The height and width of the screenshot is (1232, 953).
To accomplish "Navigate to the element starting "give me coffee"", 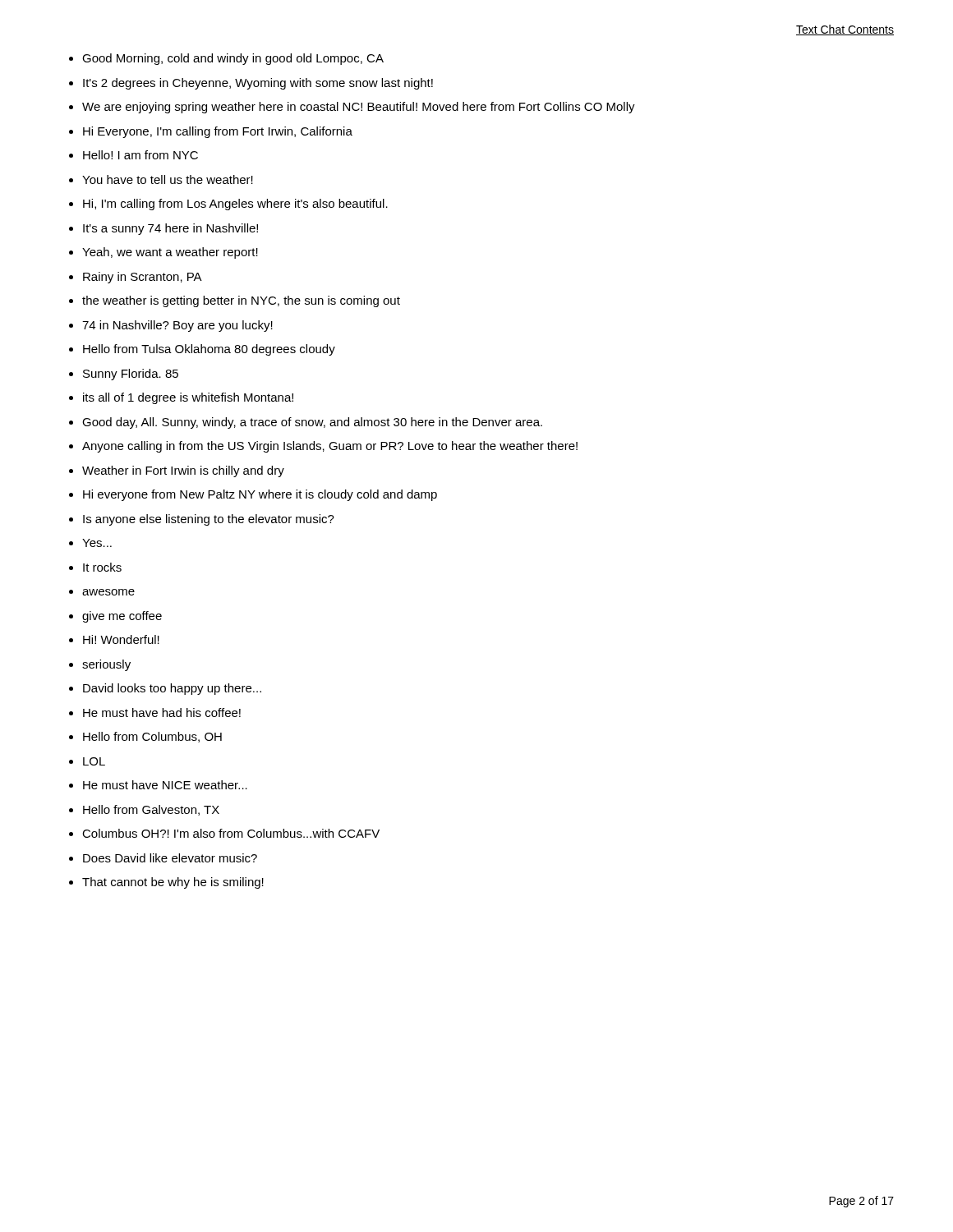I will (122, 615).
